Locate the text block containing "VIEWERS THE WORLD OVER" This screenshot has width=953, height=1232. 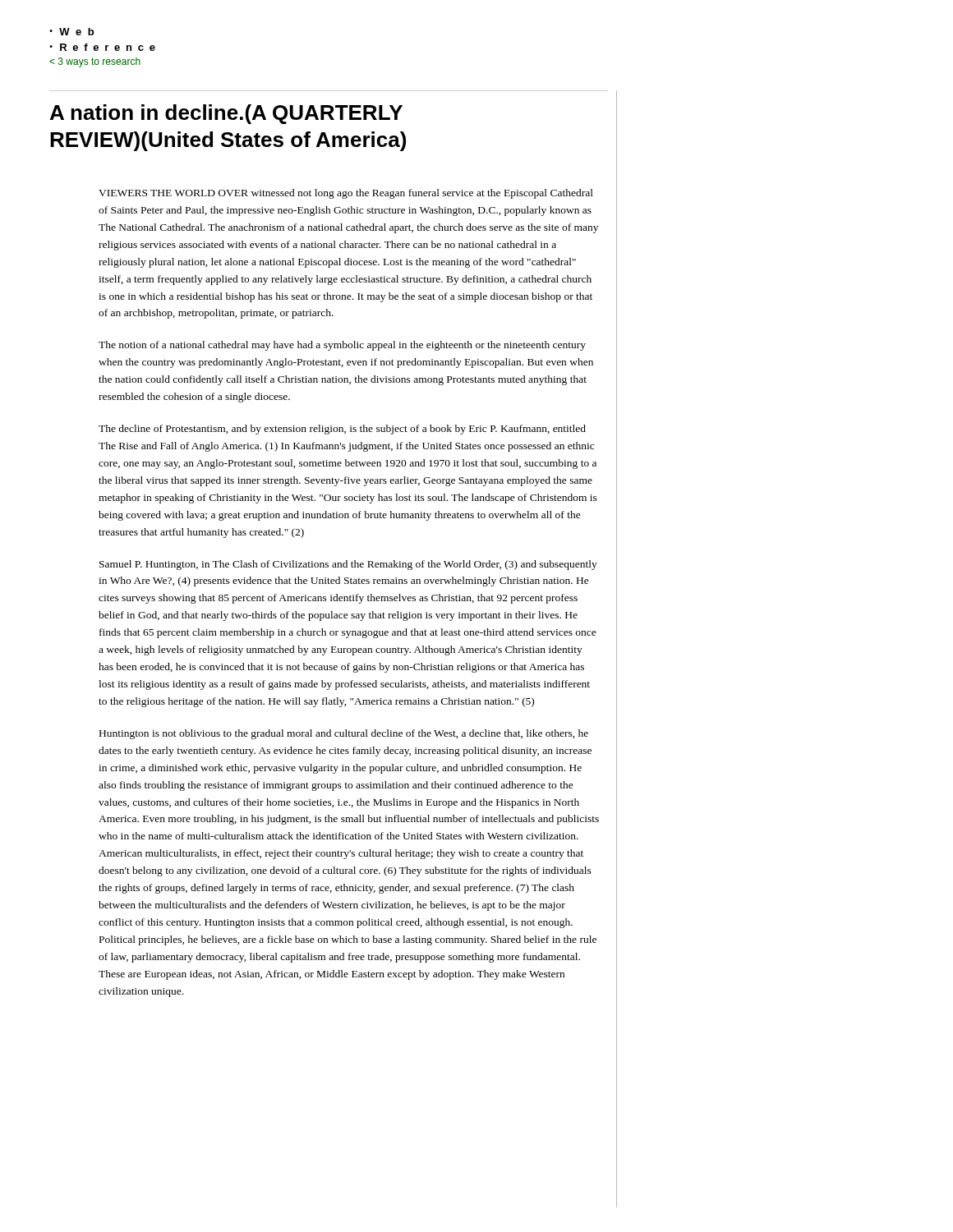coord(349,253)
